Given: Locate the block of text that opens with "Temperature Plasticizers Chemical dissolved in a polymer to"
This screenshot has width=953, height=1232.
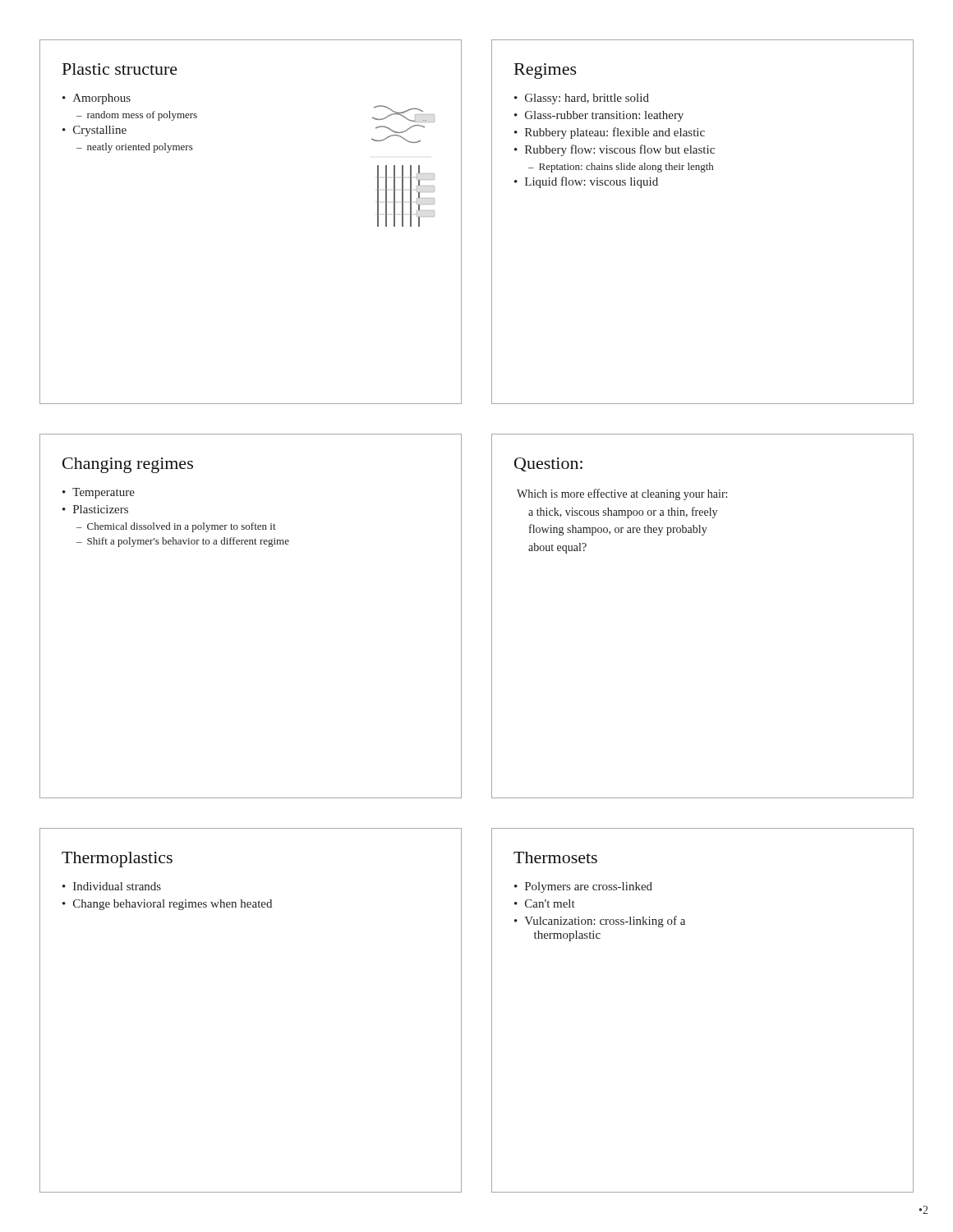Looking at the screenshot, I should click(251, 517).
